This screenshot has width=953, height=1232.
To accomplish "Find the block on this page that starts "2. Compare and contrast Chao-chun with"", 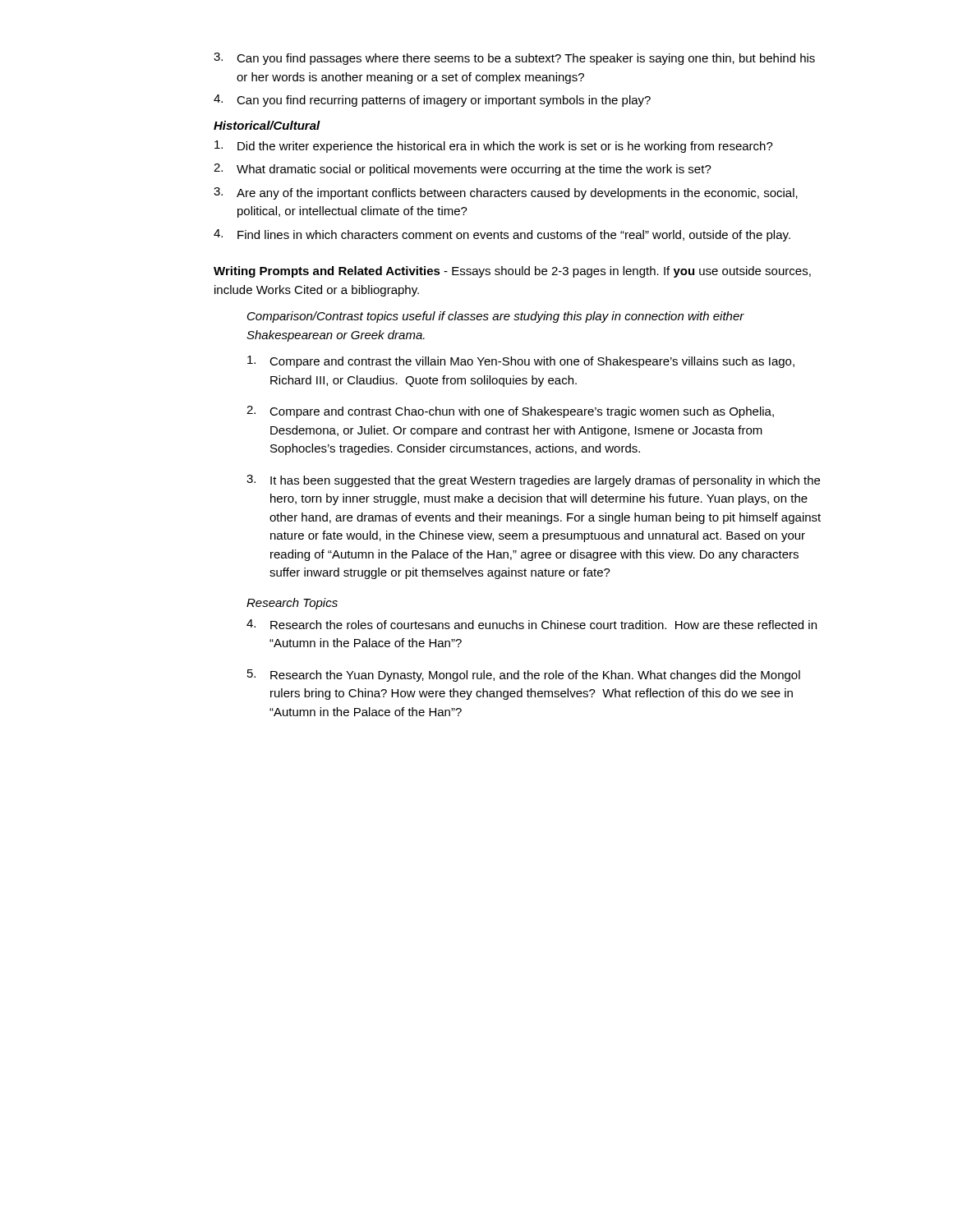I will pos(534,430).
